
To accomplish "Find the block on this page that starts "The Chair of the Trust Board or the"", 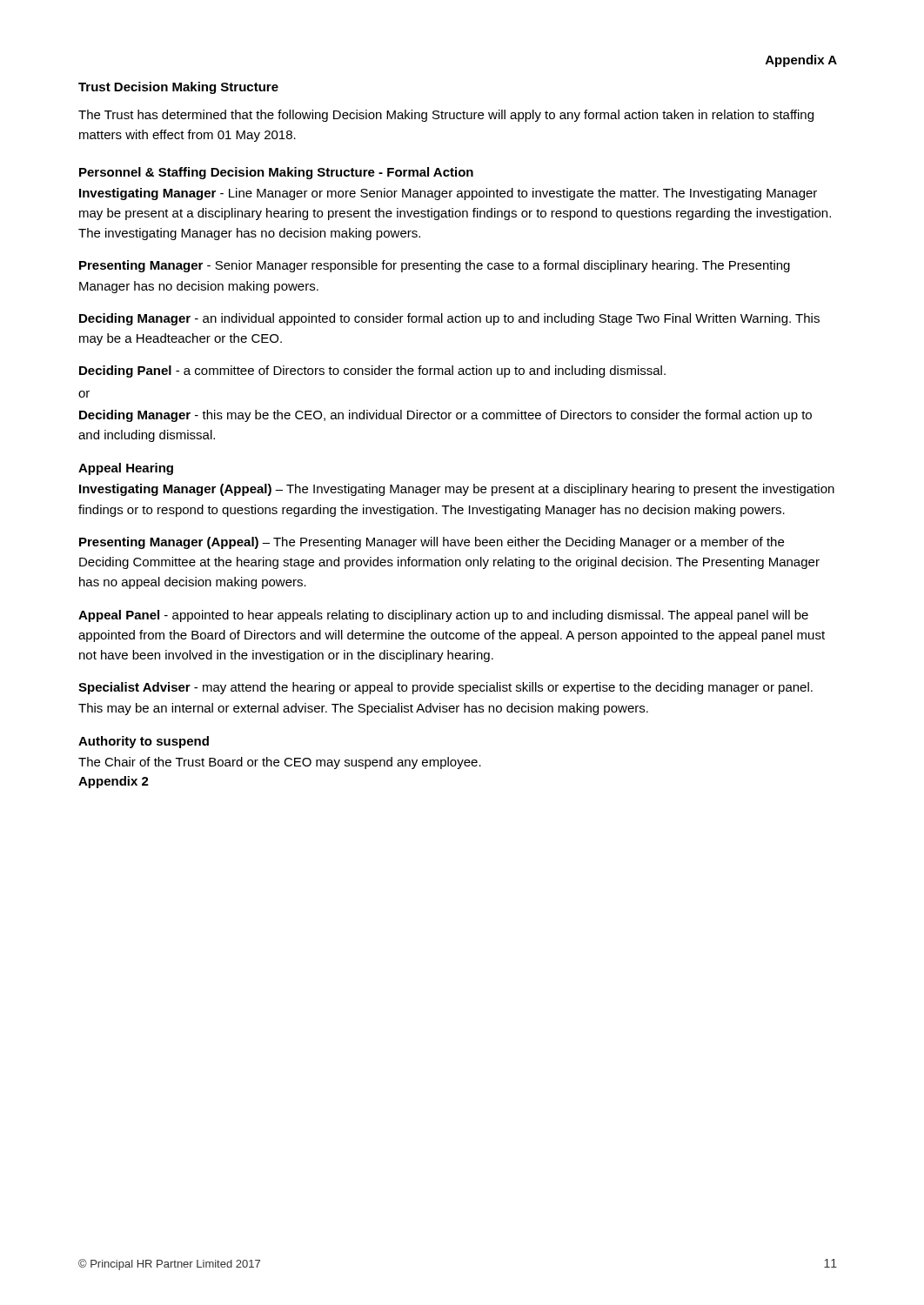I will tap(280, 761).
